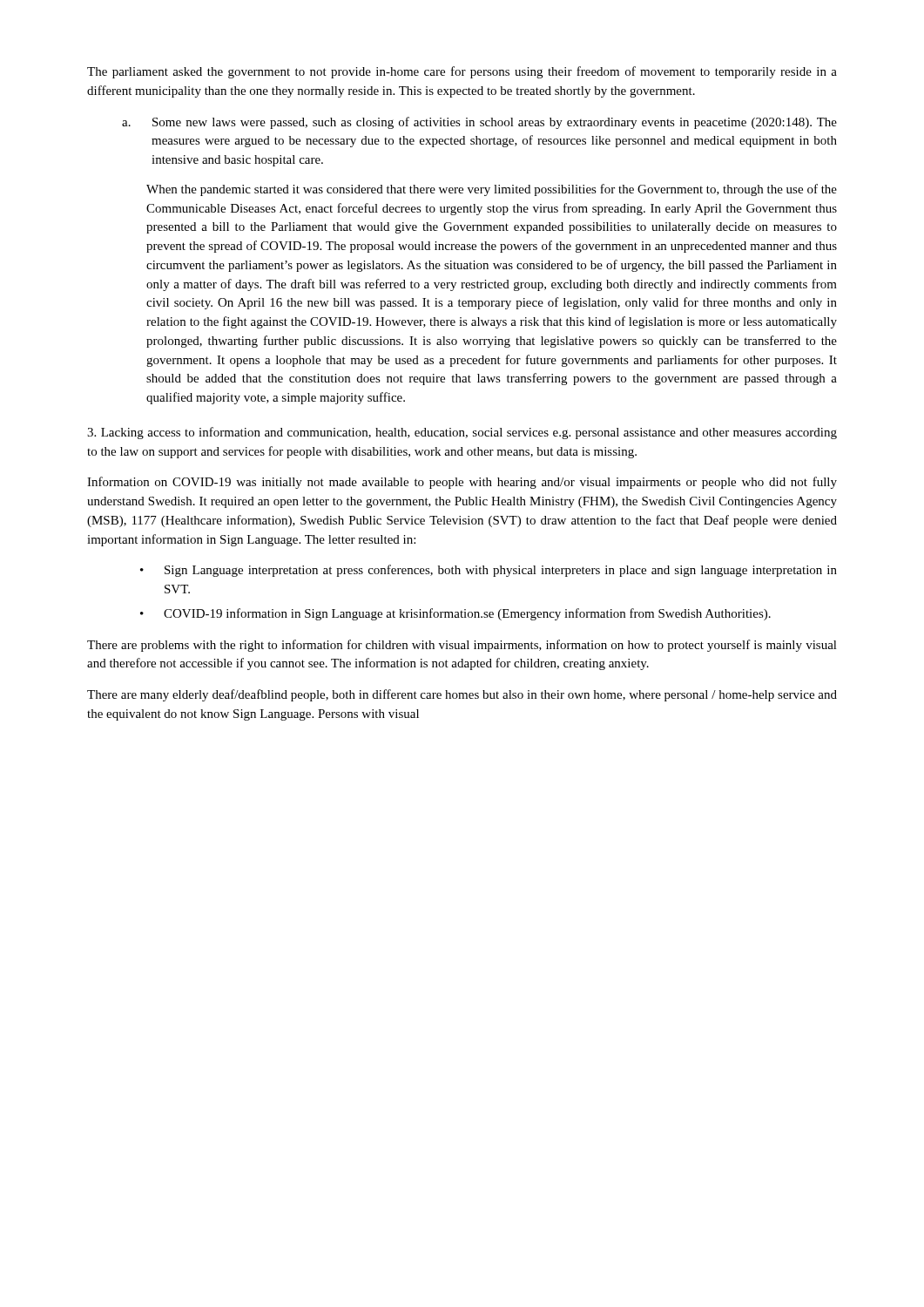
Task: Find the block on this page that starts "There are problems with the right to"
Action: coord(462,654)
